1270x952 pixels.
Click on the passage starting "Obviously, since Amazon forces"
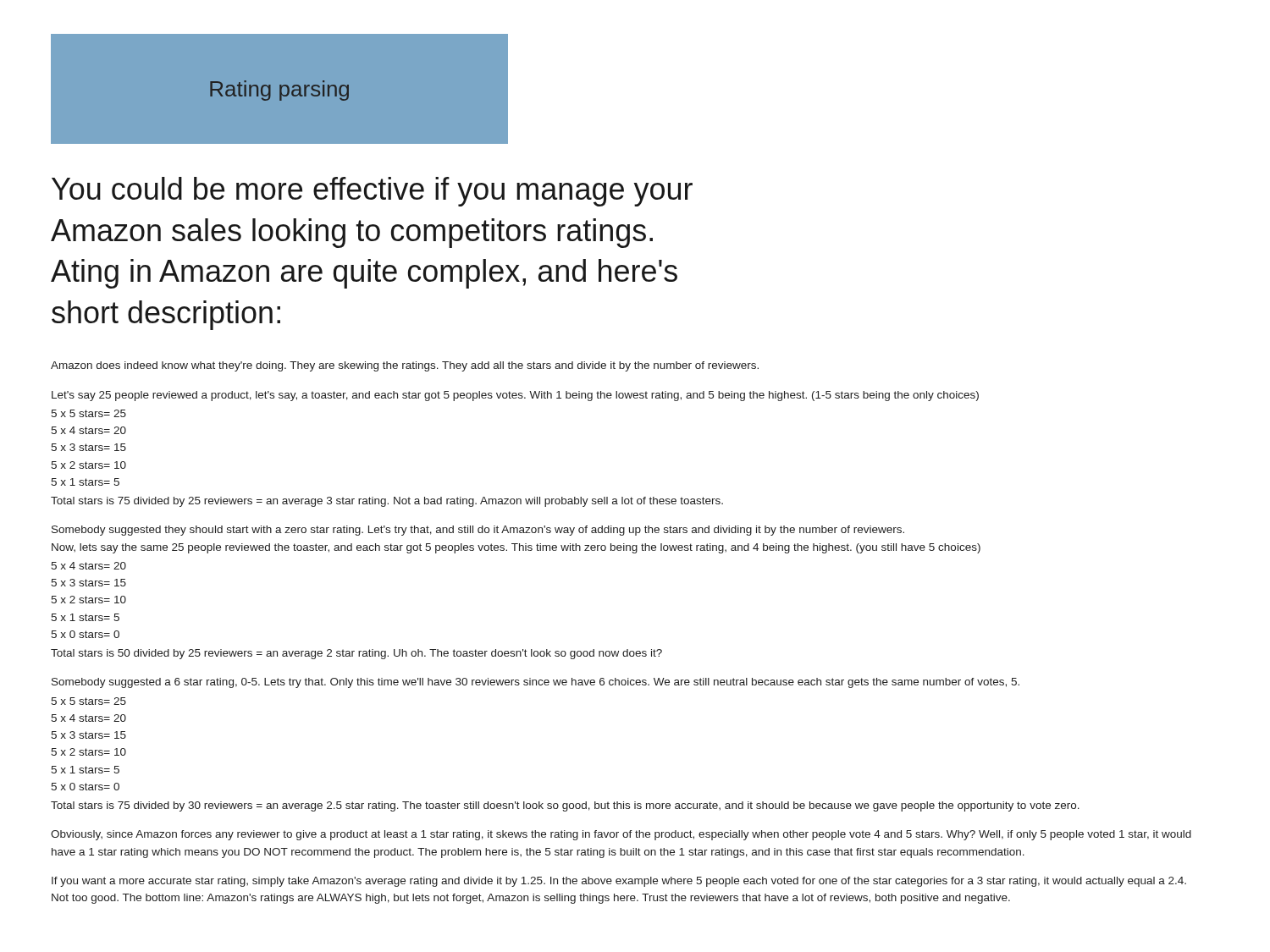(622, 843)
